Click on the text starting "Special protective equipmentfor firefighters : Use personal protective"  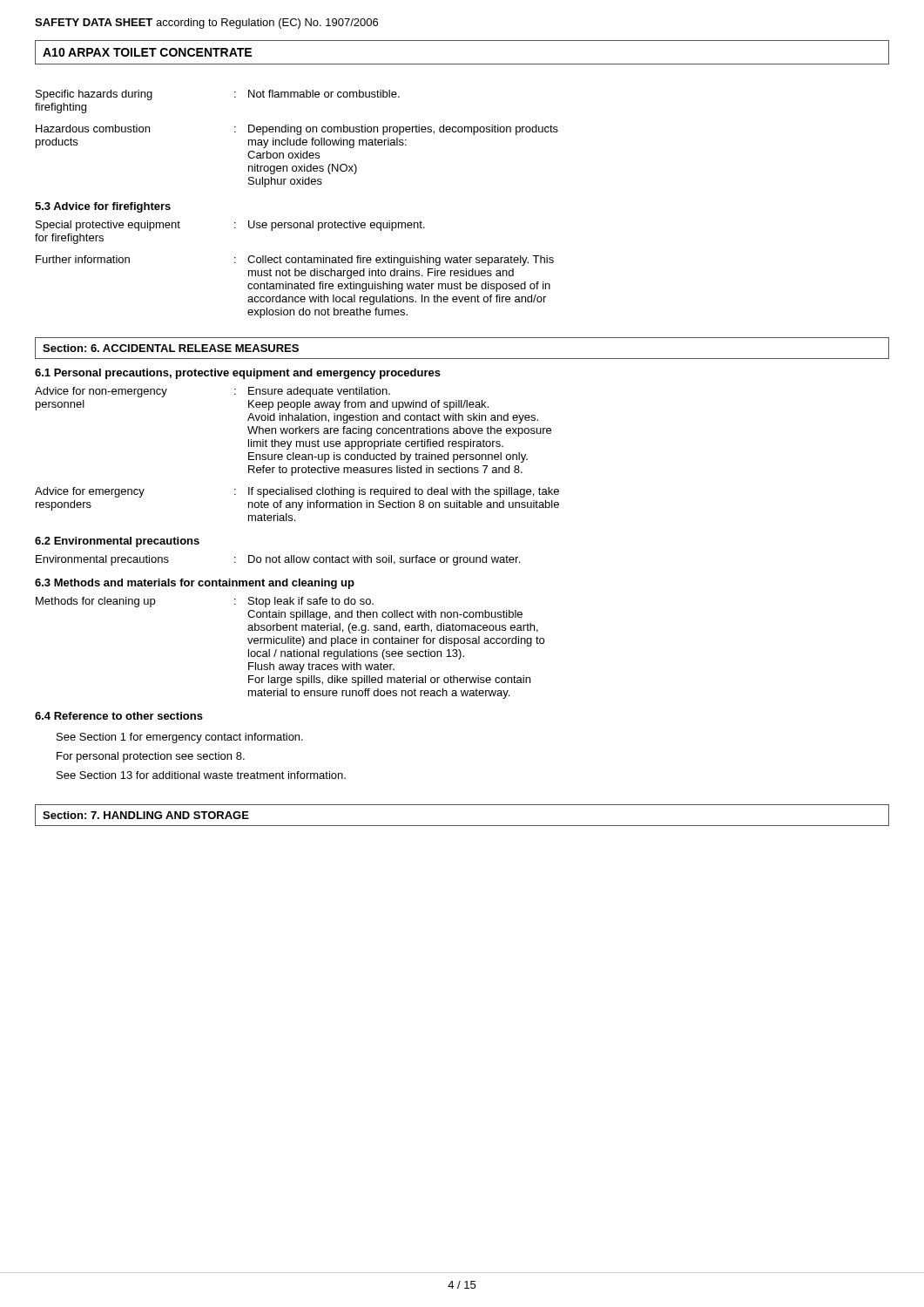pyautogui.click(x=111, y=225)
